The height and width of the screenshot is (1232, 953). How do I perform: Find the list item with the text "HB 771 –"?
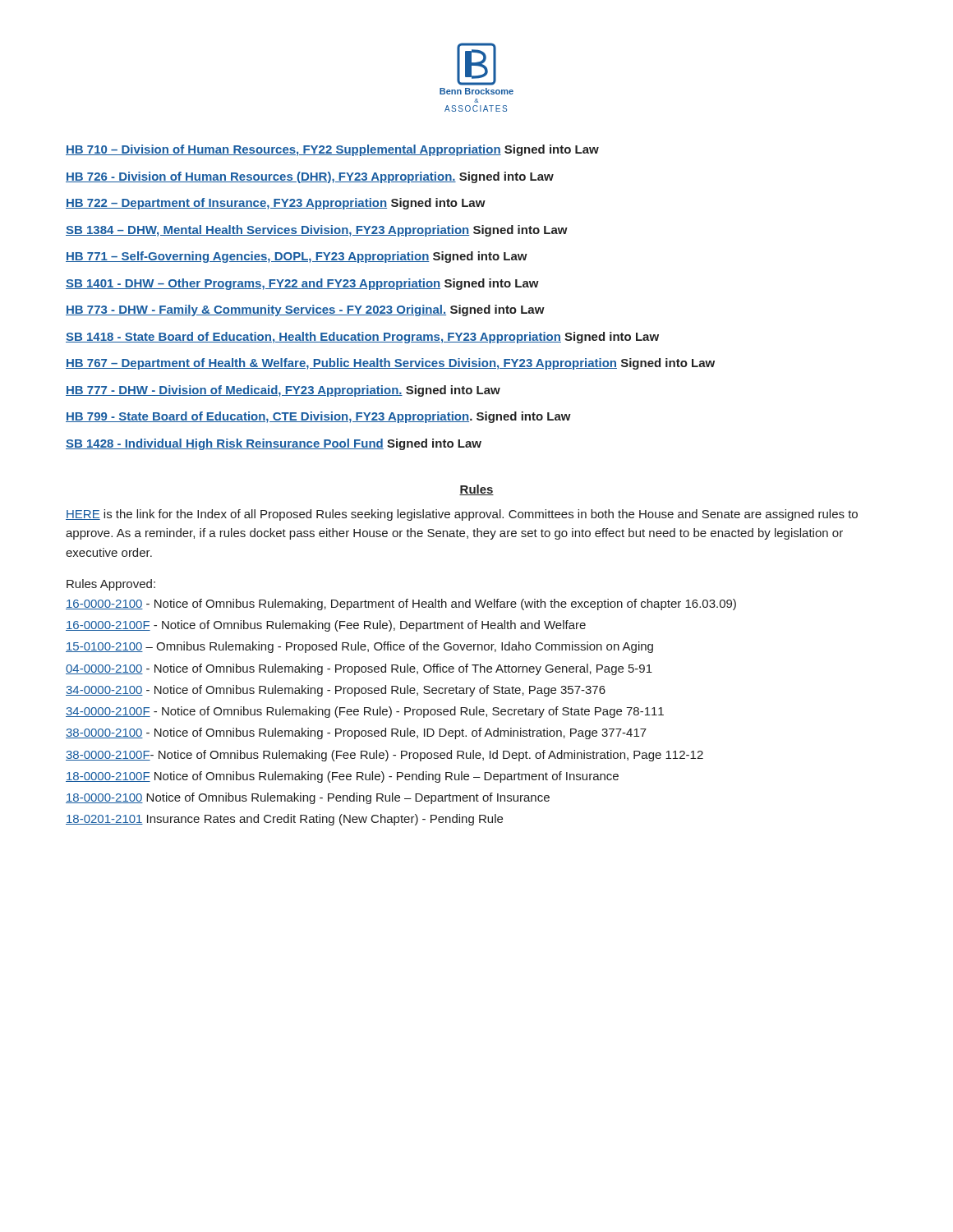(296, 256)
